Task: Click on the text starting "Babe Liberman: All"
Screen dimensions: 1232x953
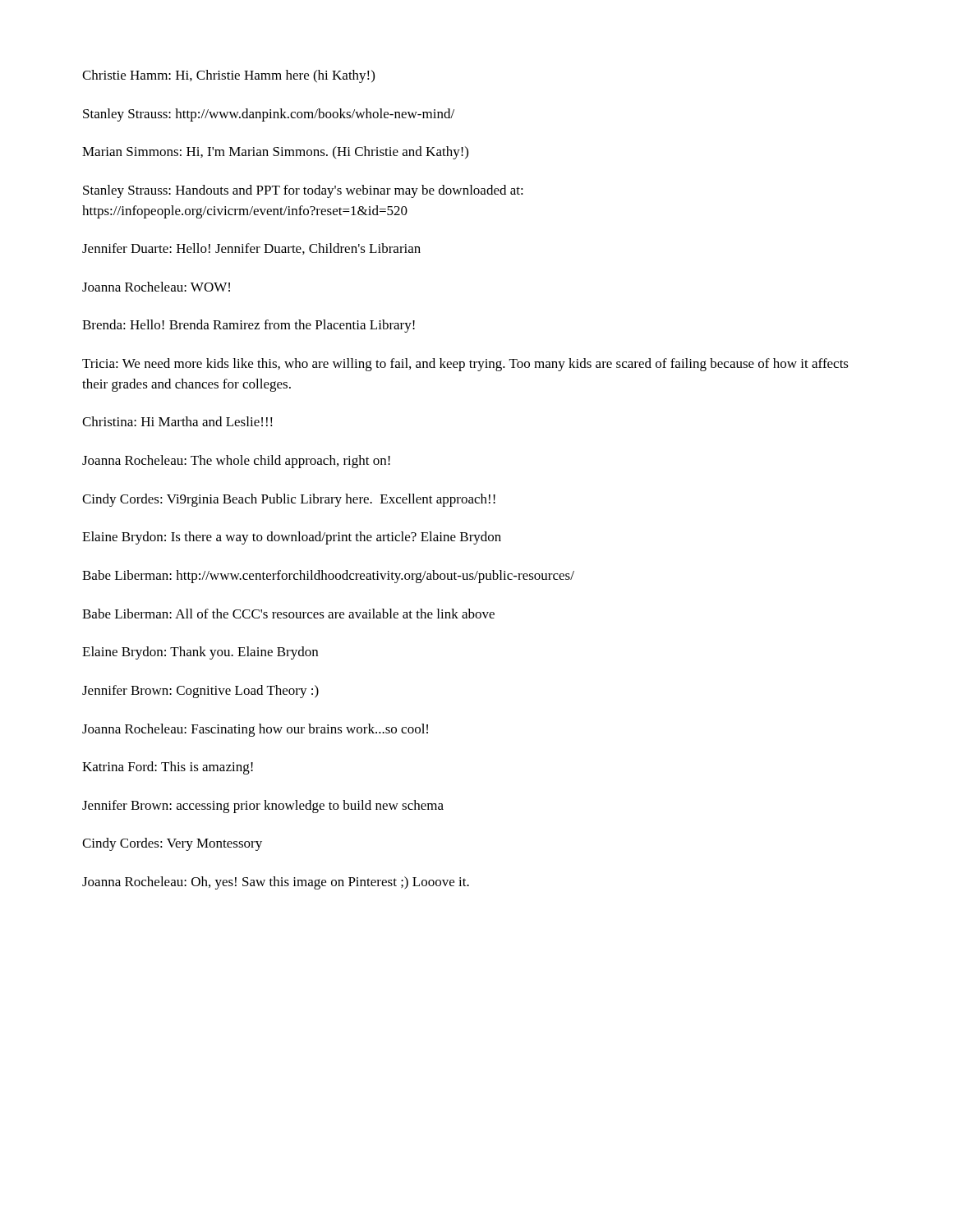Action: point(289,614)
